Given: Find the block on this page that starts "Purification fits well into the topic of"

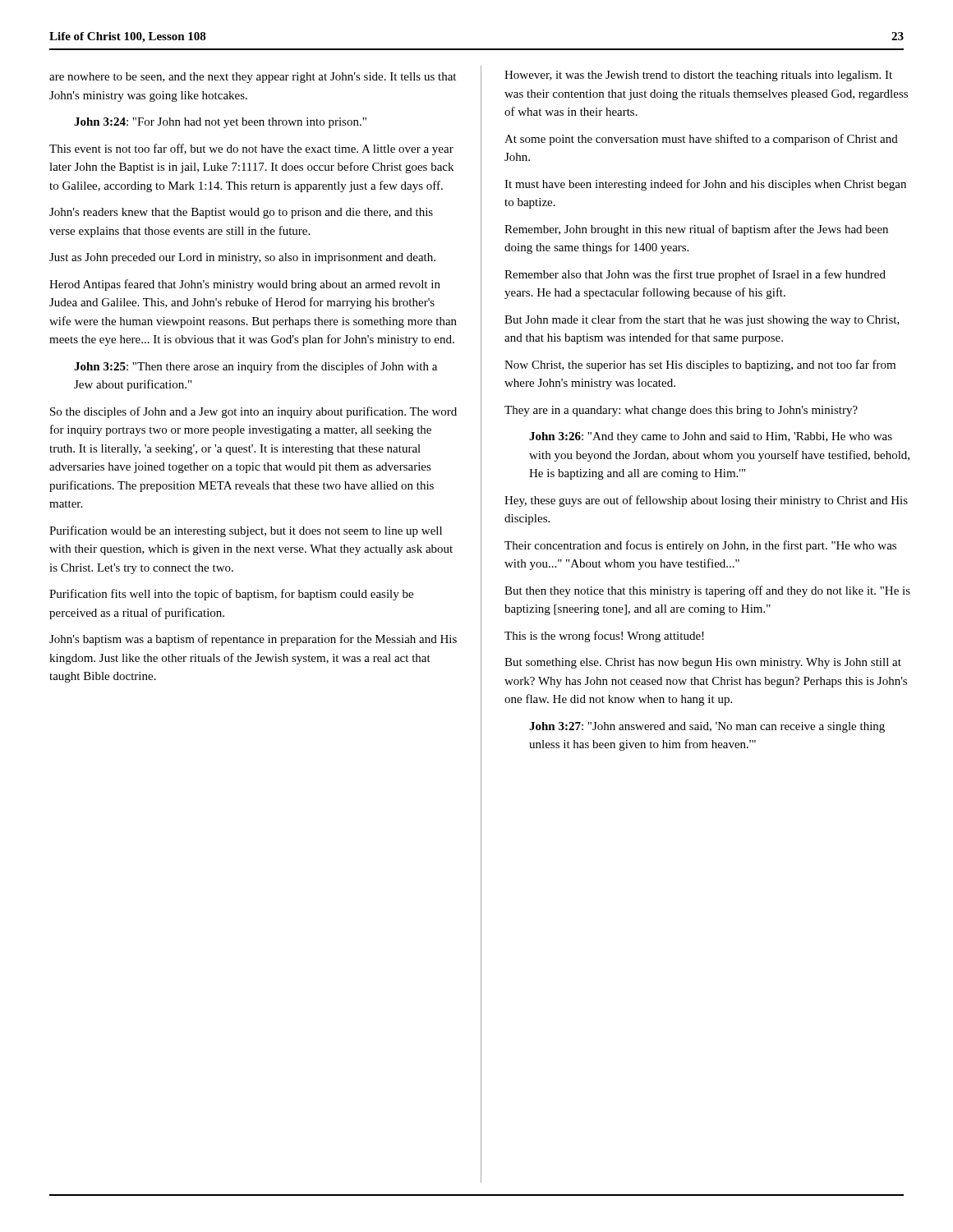Looking at the screenshot, I should coord(232,603).
